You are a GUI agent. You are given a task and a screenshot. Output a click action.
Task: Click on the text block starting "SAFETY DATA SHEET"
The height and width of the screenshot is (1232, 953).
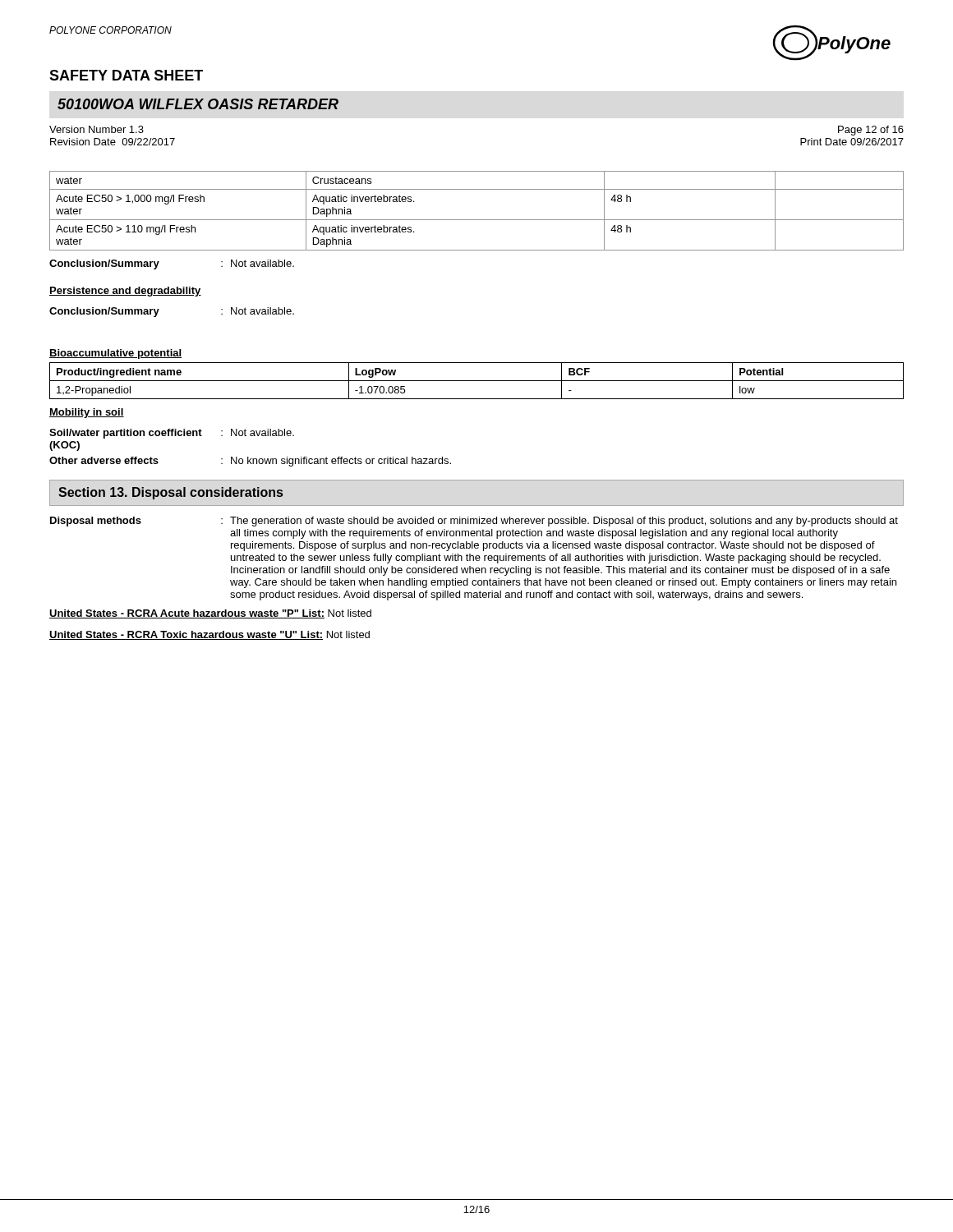pos(126,76)
